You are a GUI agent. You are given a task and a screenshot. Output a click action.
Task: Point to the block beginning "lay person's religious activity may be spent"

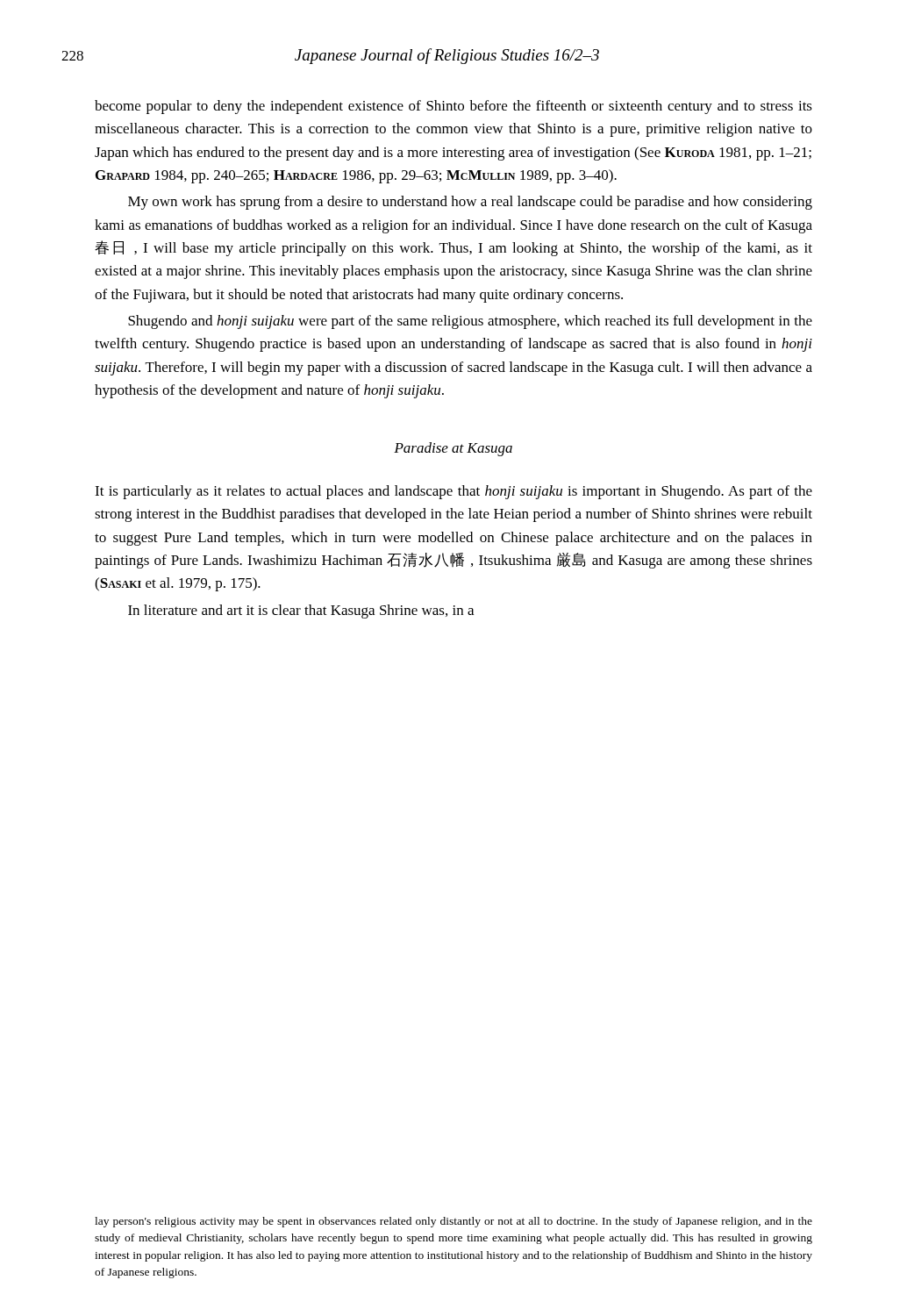click(x=454, y=1246)
